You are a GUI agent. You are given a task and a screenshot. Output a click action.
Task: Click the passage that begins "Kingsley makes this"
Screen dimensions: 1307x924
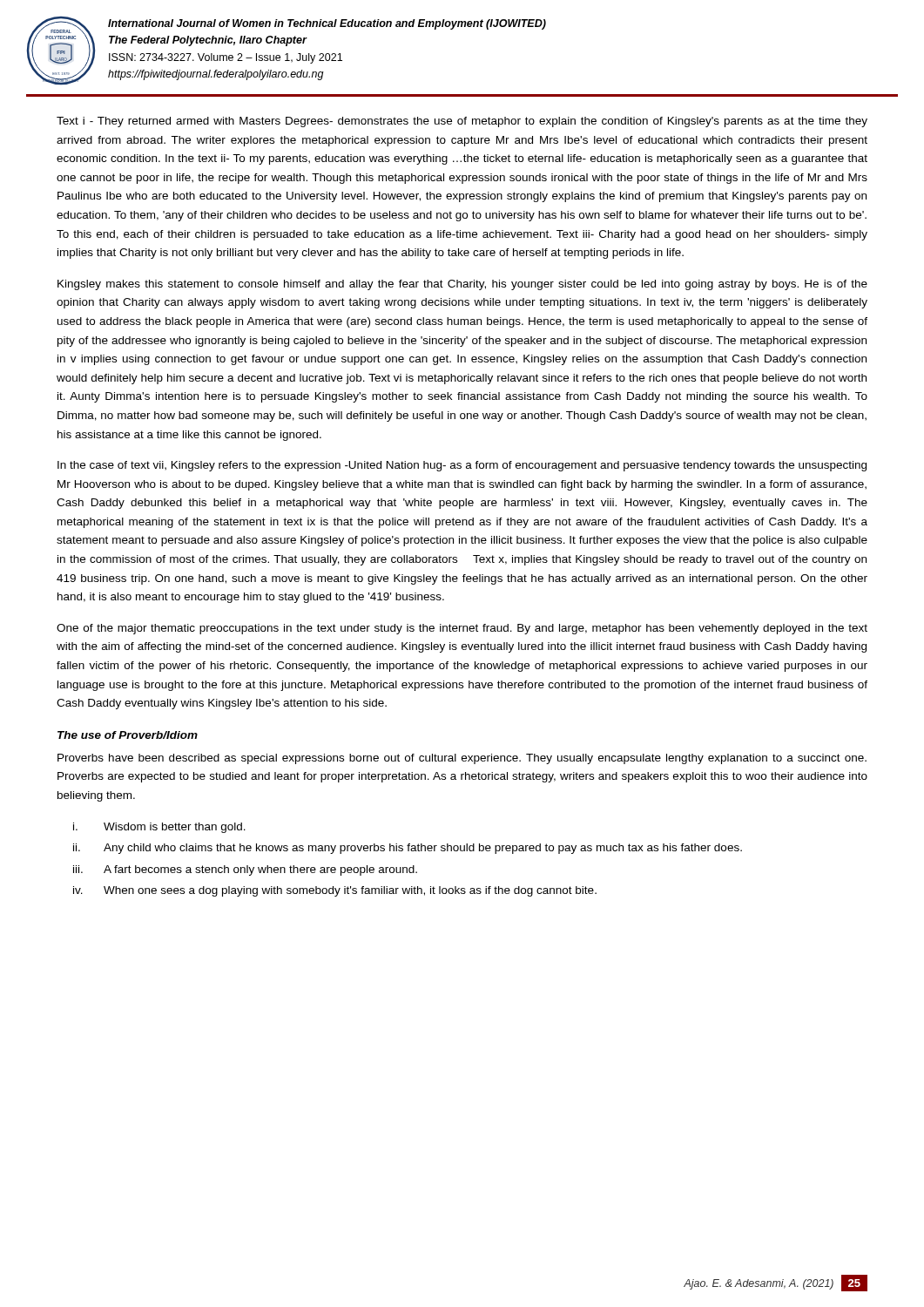point(462,359)
